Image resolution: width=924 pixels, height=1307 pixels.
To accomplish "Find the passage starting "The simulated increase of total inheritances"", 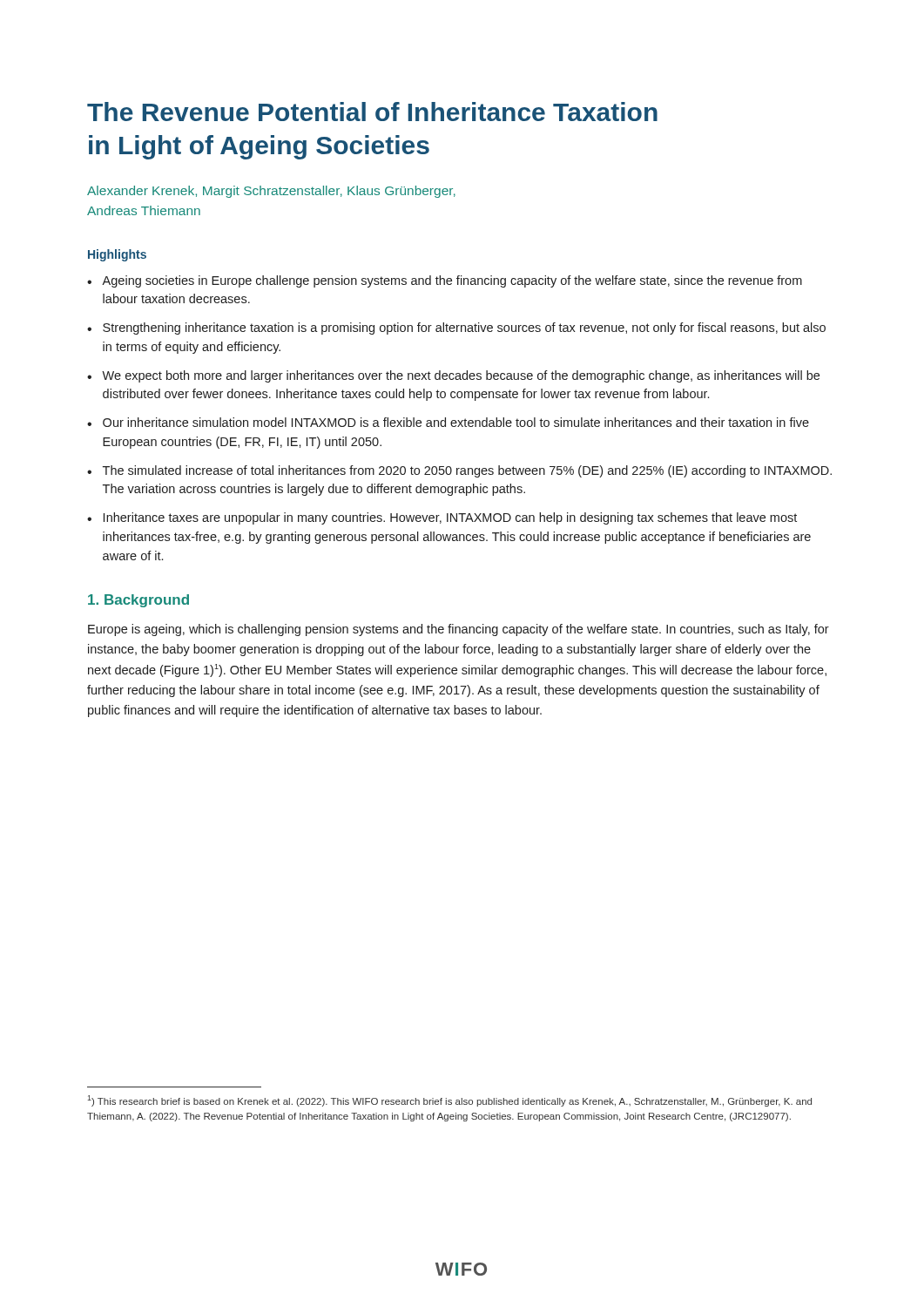I will (468, 480).
